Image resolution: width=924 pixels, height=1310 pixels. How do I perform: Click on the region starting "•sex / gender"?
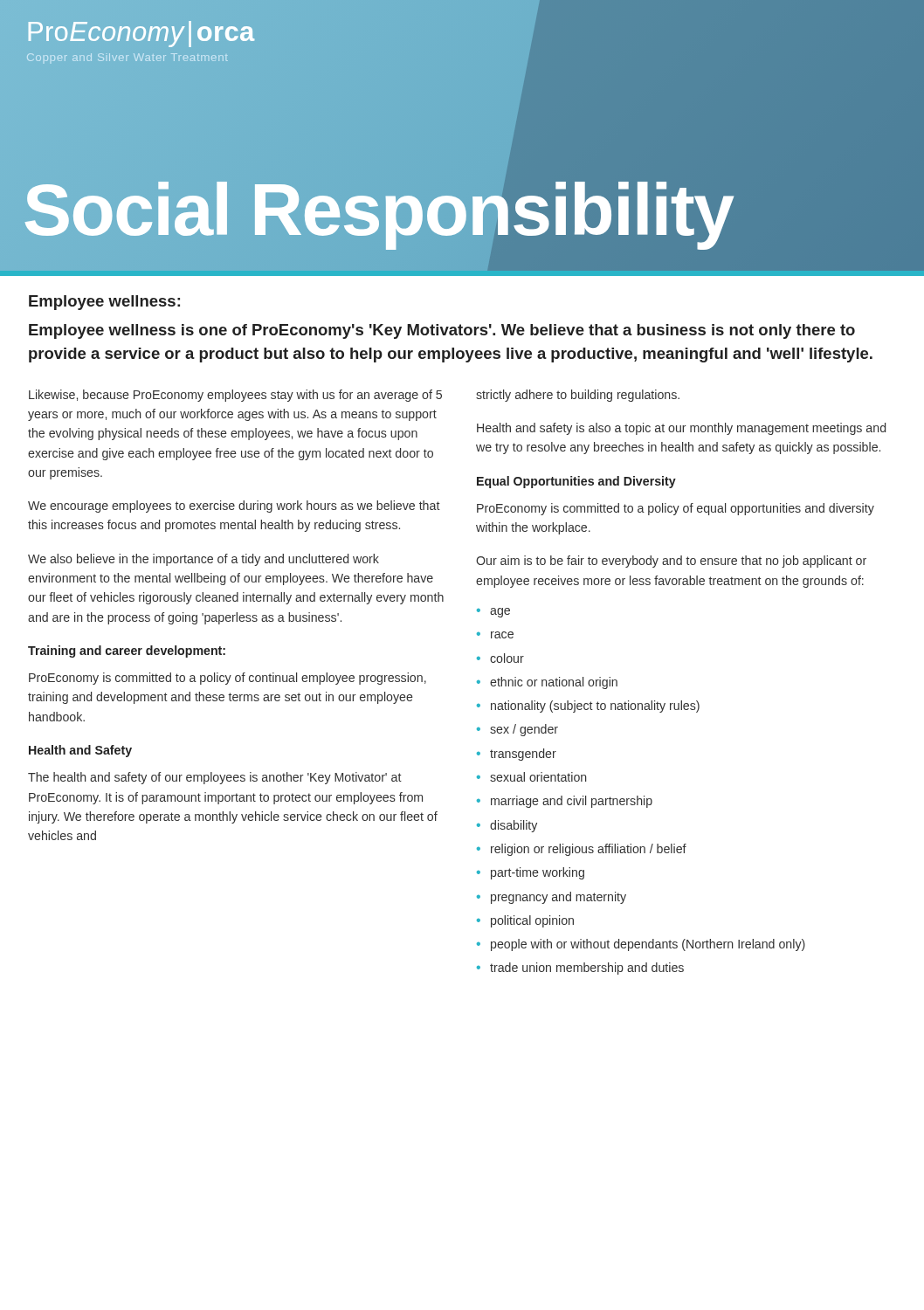coord(517,730)
